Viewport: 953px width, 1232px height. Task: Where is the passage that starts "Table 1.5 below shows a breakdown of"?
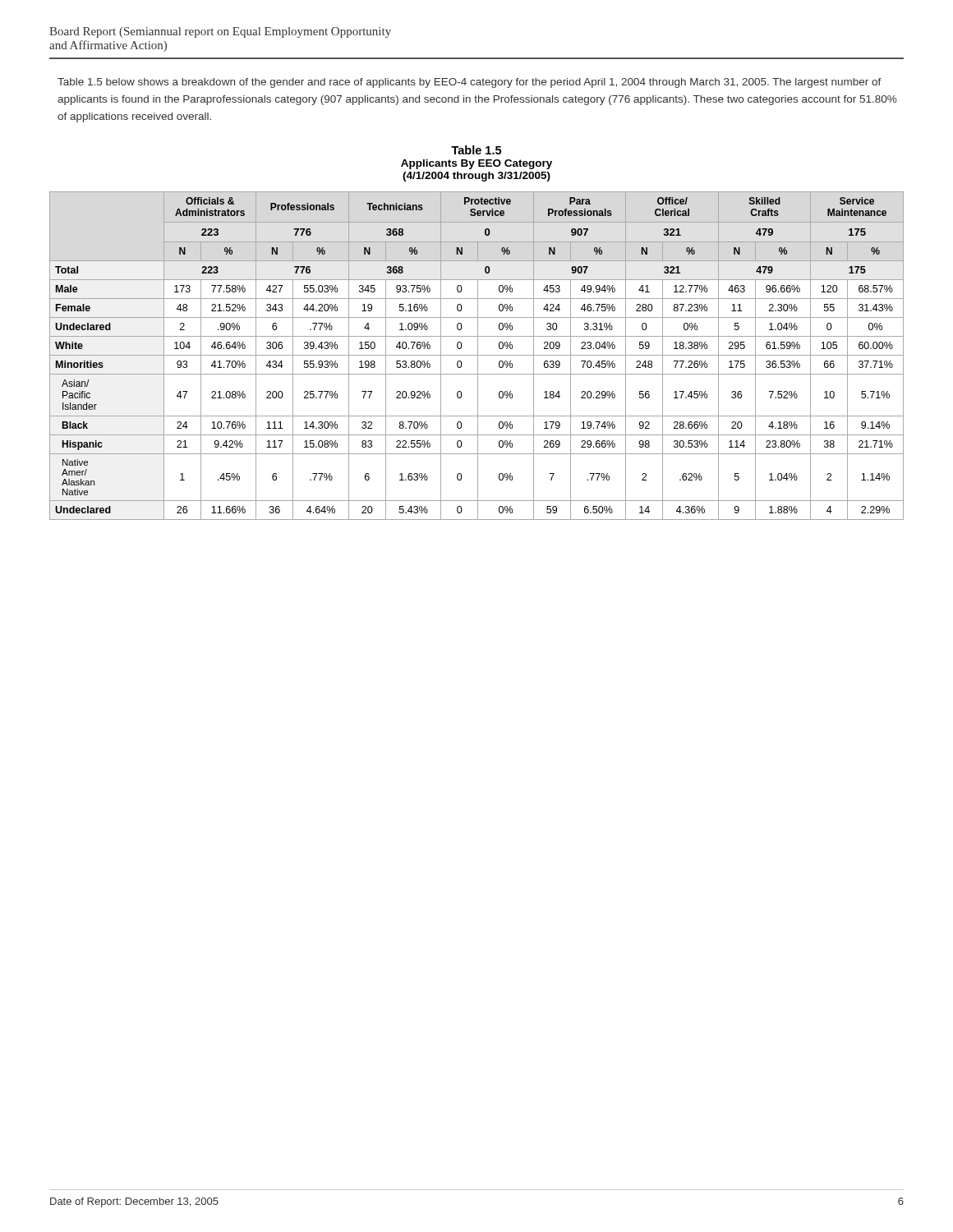coord(477,99)
